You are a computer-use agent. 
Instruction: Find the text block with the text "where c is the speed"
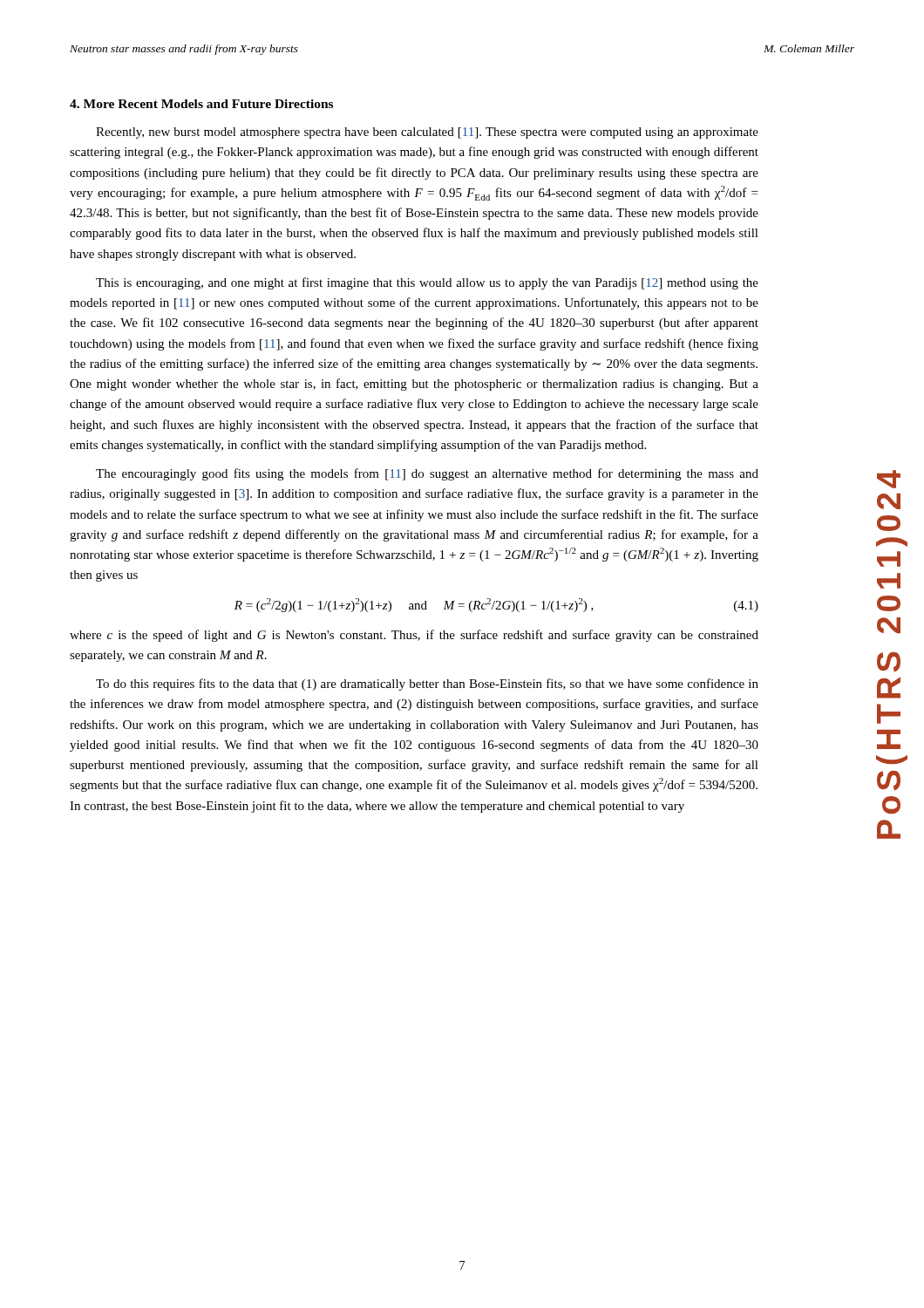(x=414, y=645)
